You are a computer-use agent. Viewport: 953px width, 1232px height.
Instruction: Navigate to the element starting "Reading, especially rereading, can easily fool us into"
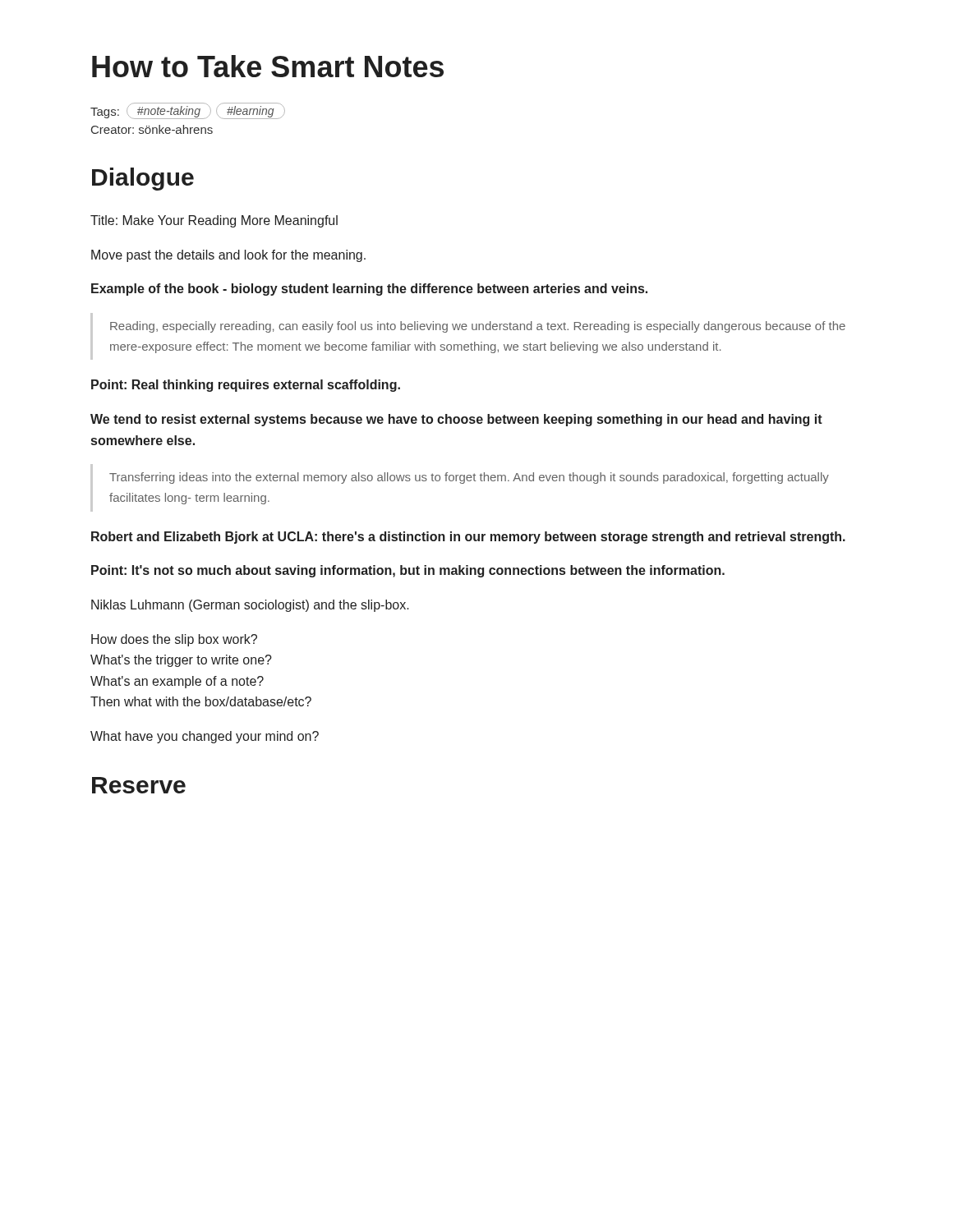coord(478,336)
